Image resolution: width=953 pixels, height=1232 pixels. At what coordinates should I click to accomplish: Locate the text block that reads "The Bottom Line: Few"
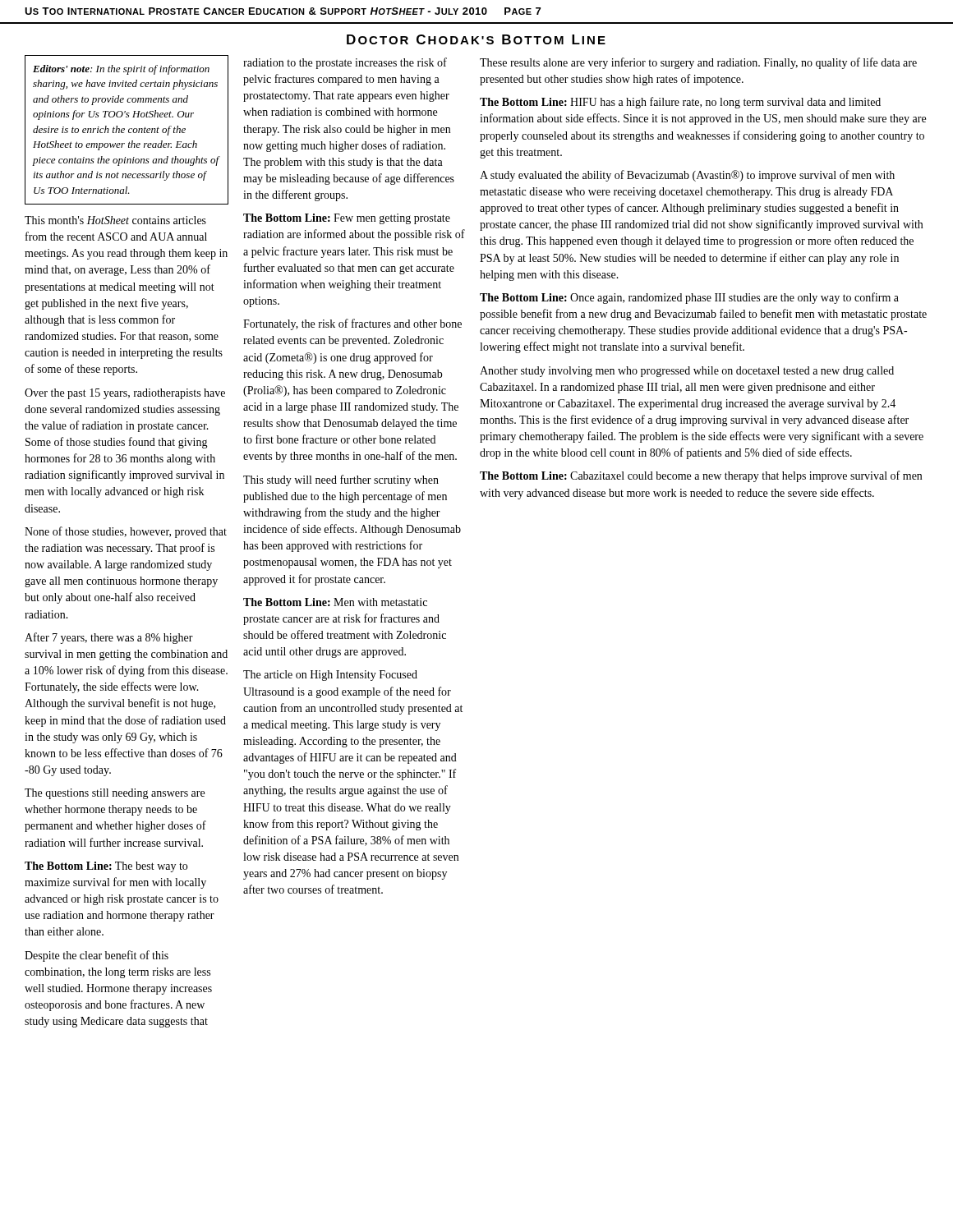[x=354, y=260]
